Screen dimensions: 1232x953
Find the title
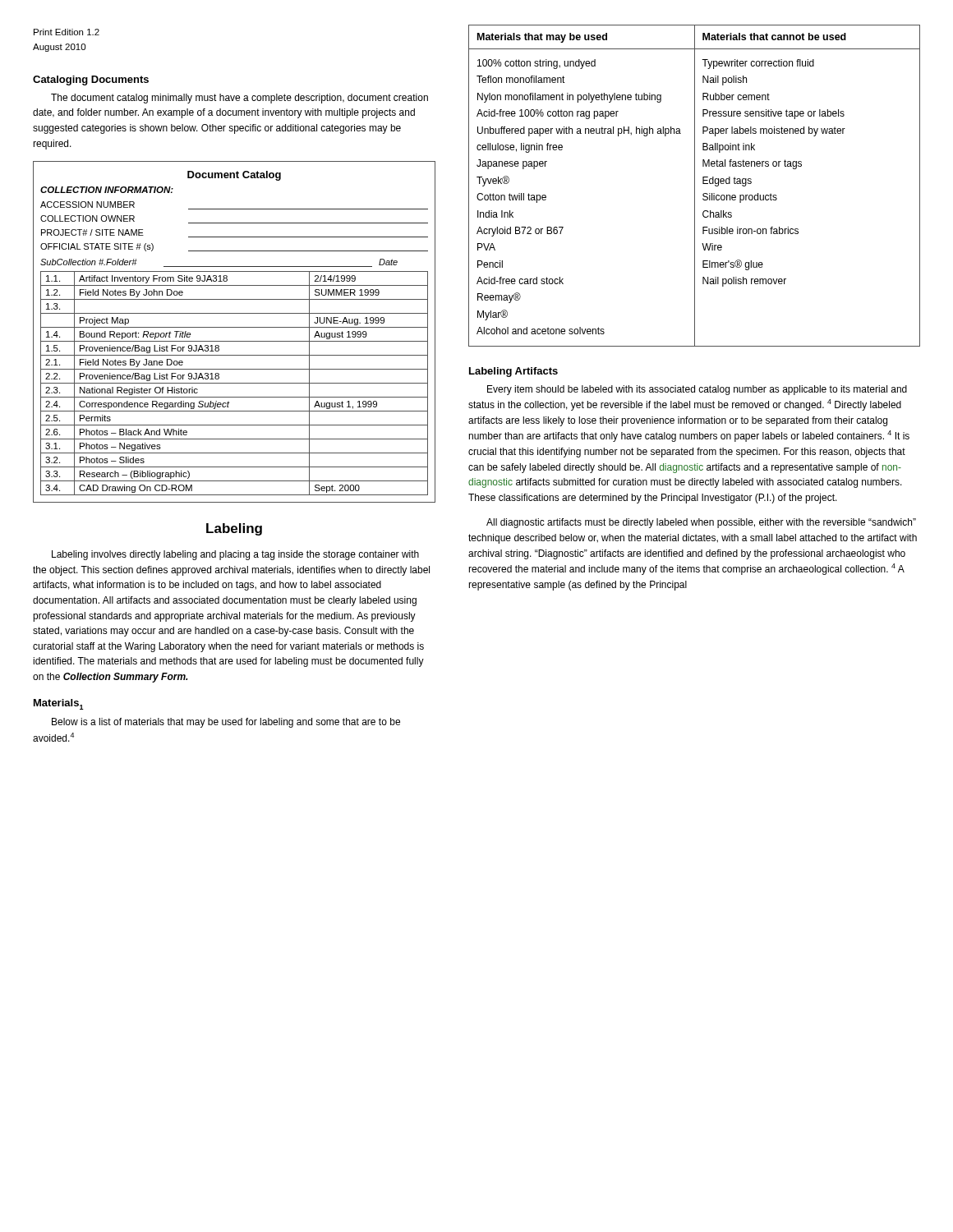234,529
